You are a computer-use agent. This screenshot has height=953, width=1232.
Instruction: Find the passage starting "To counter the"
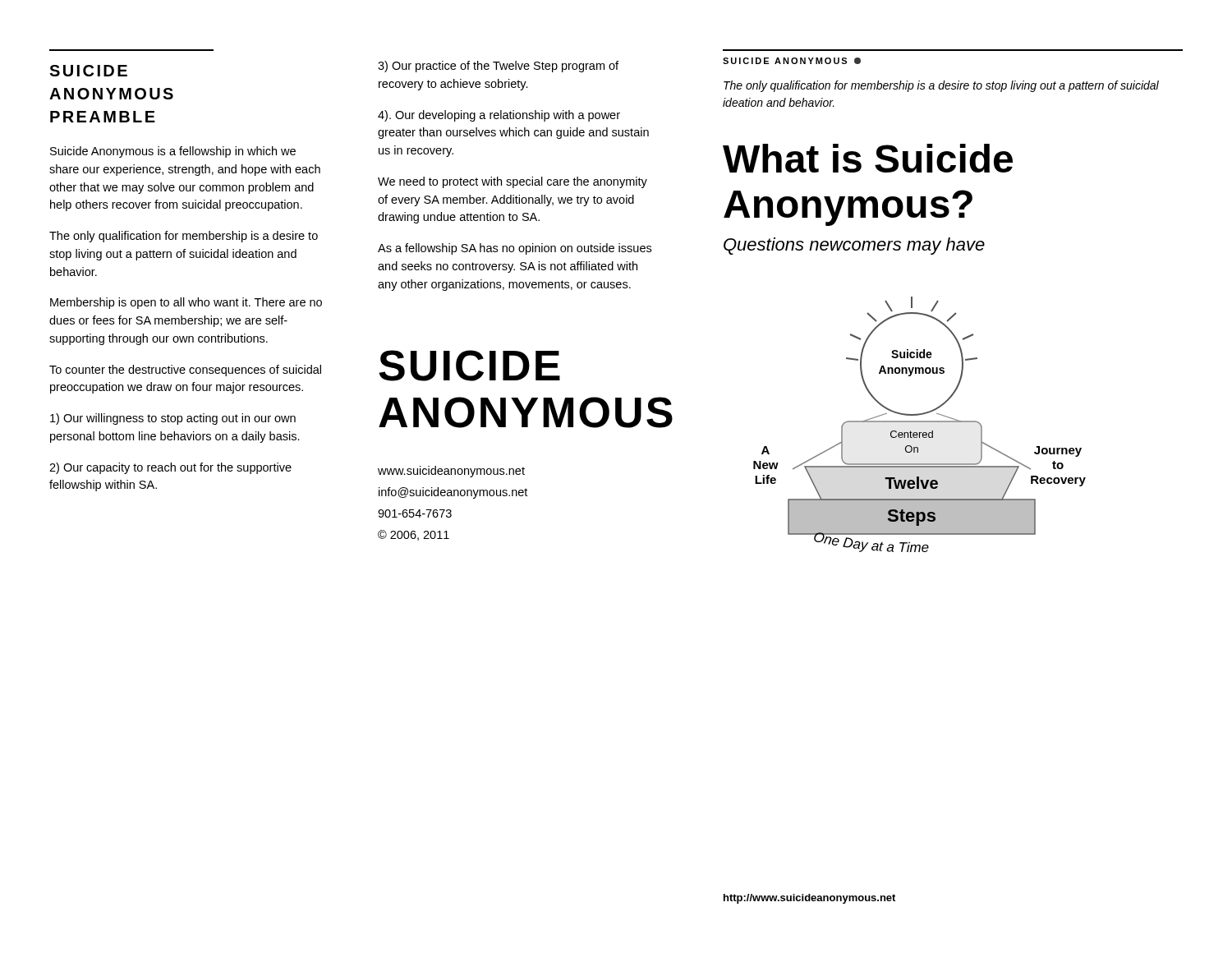[x=186, y=378]
